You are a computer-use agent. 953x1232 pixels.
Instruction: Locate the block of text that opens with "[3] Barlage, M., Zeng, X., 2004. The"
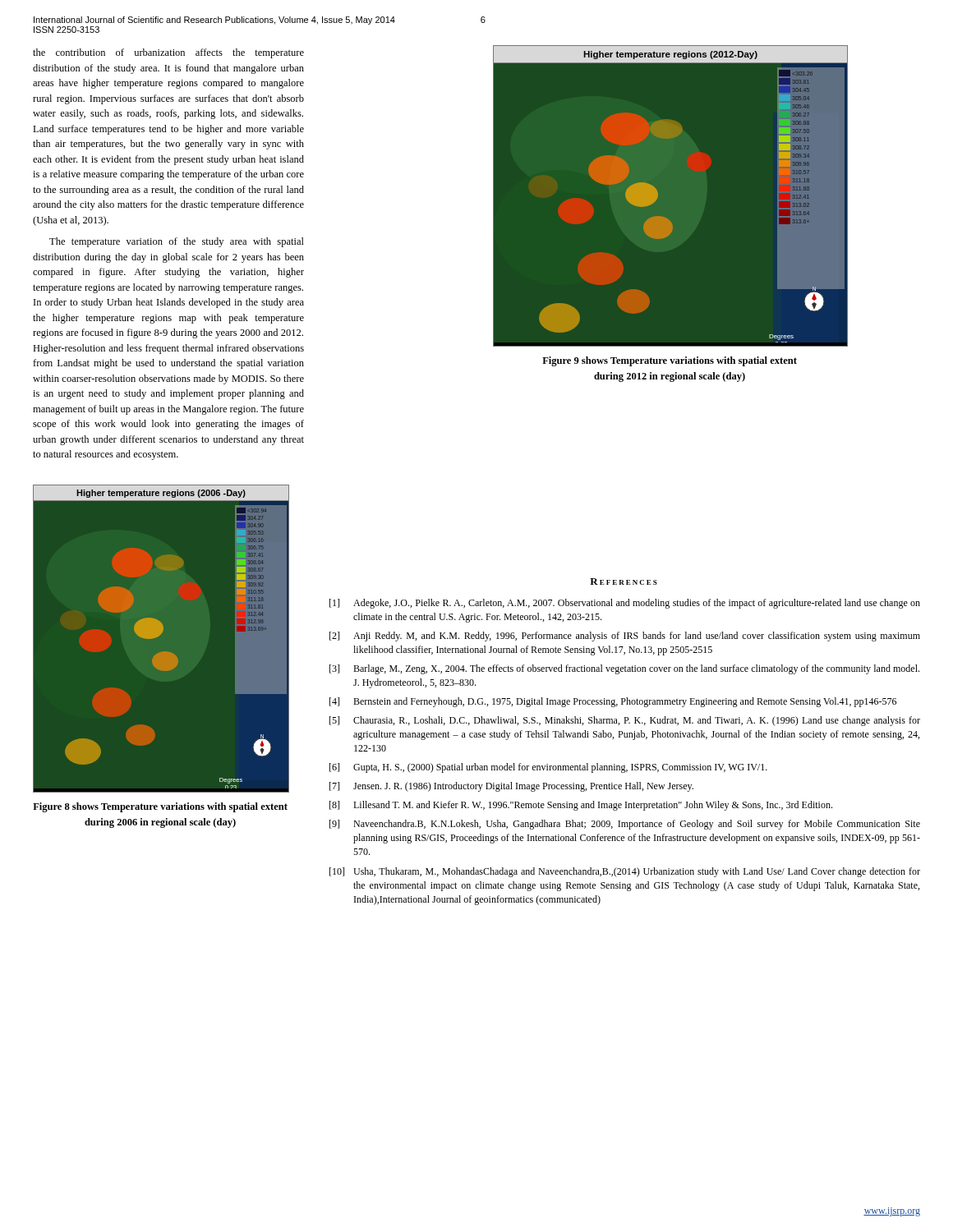click(x=624, y=676)
